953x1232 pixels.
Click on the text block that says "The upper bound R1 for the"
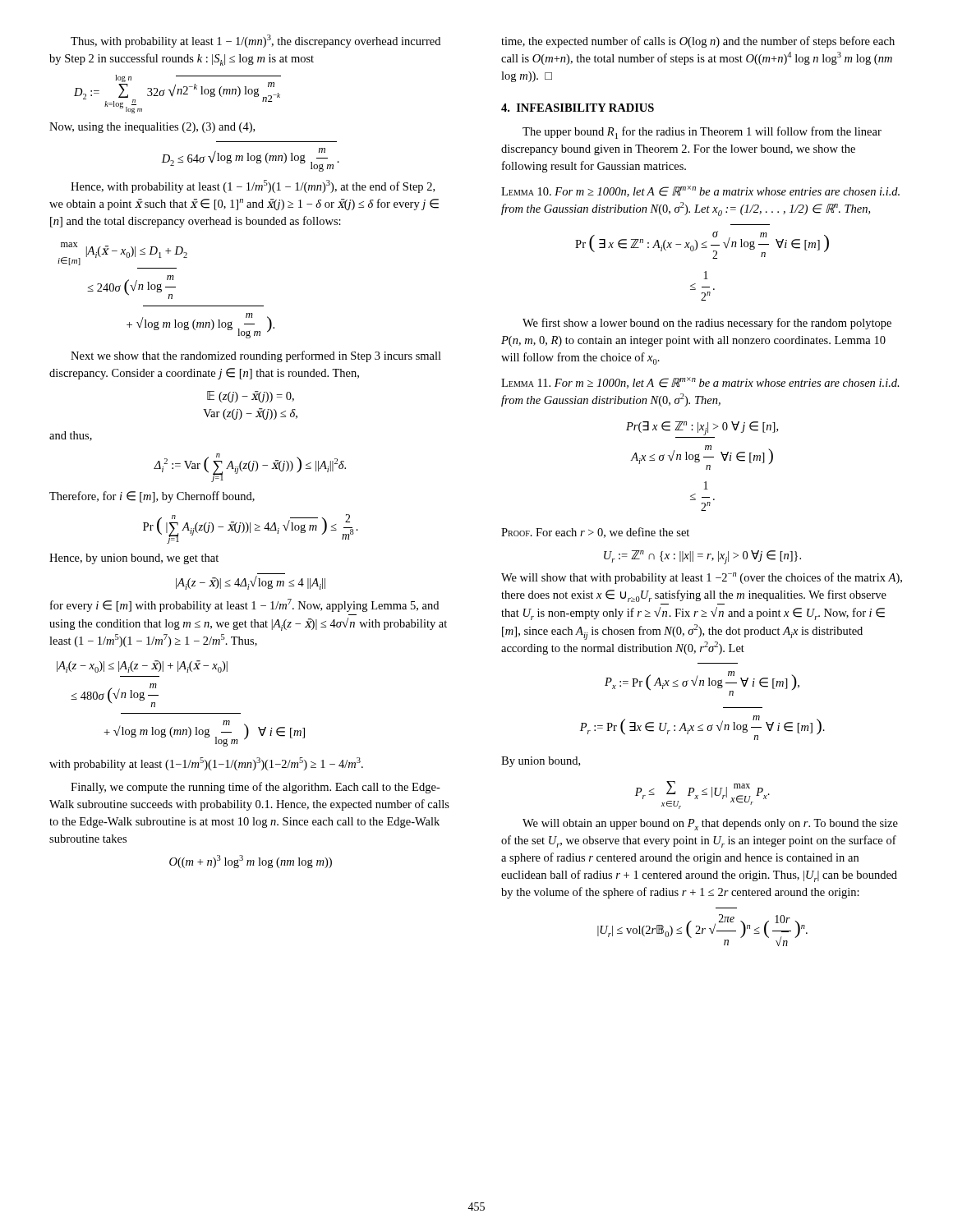point(702,149)
